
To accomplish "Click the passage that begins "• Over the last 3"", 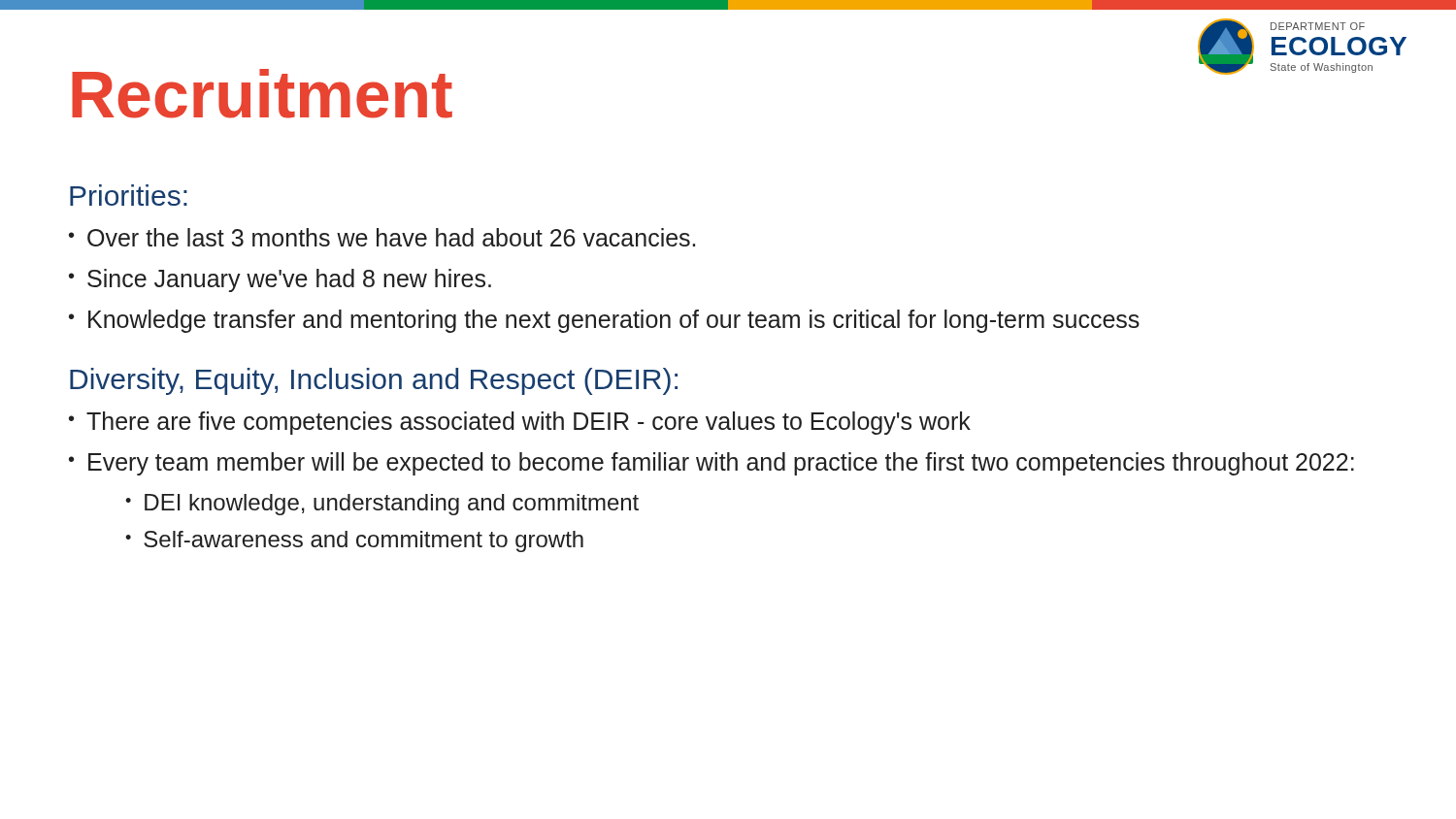I will [382, 237].
